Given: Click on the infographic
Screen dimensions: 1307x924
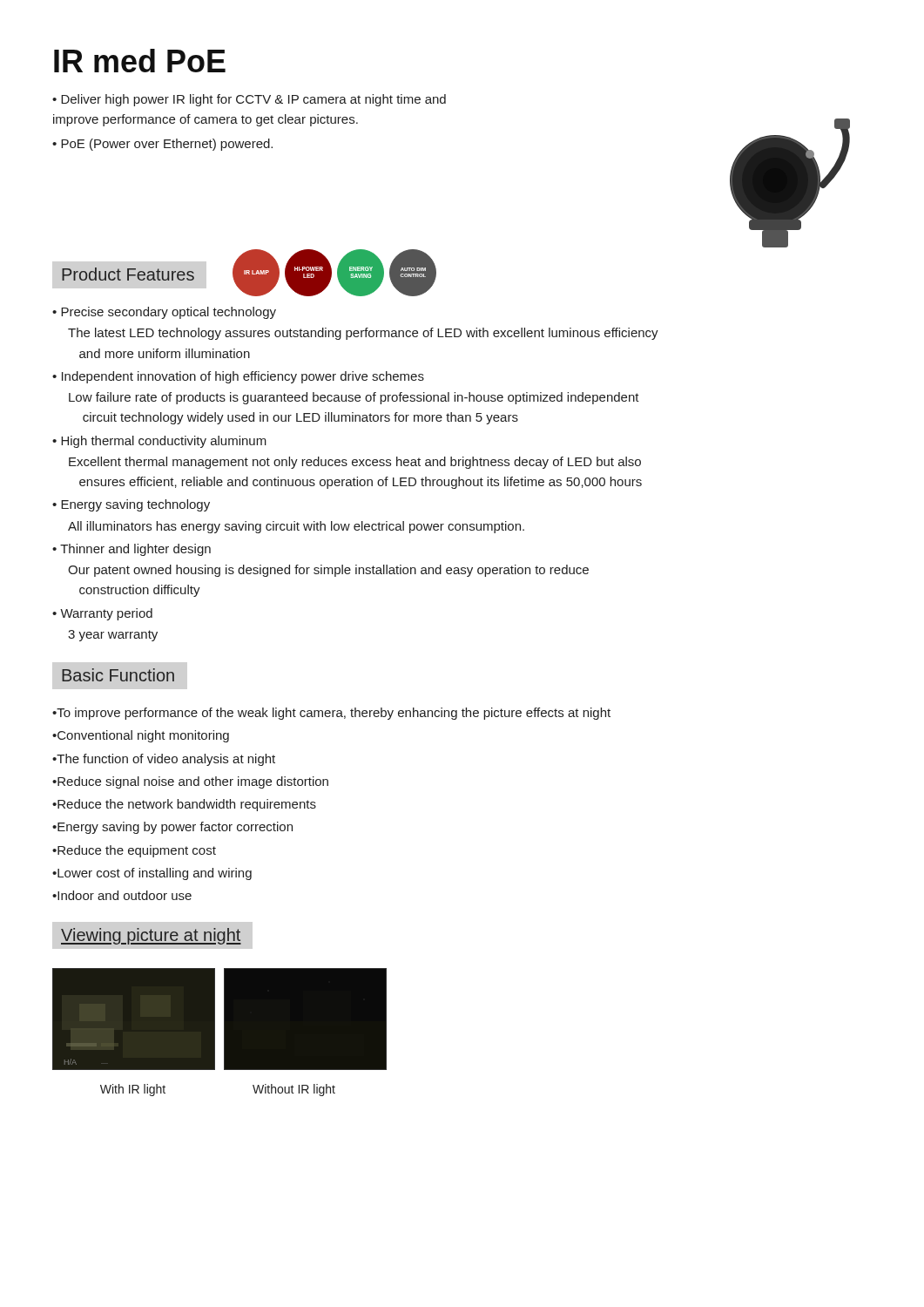Looking at the screenshot, I should pyautogui.click(x=335, y=272).
